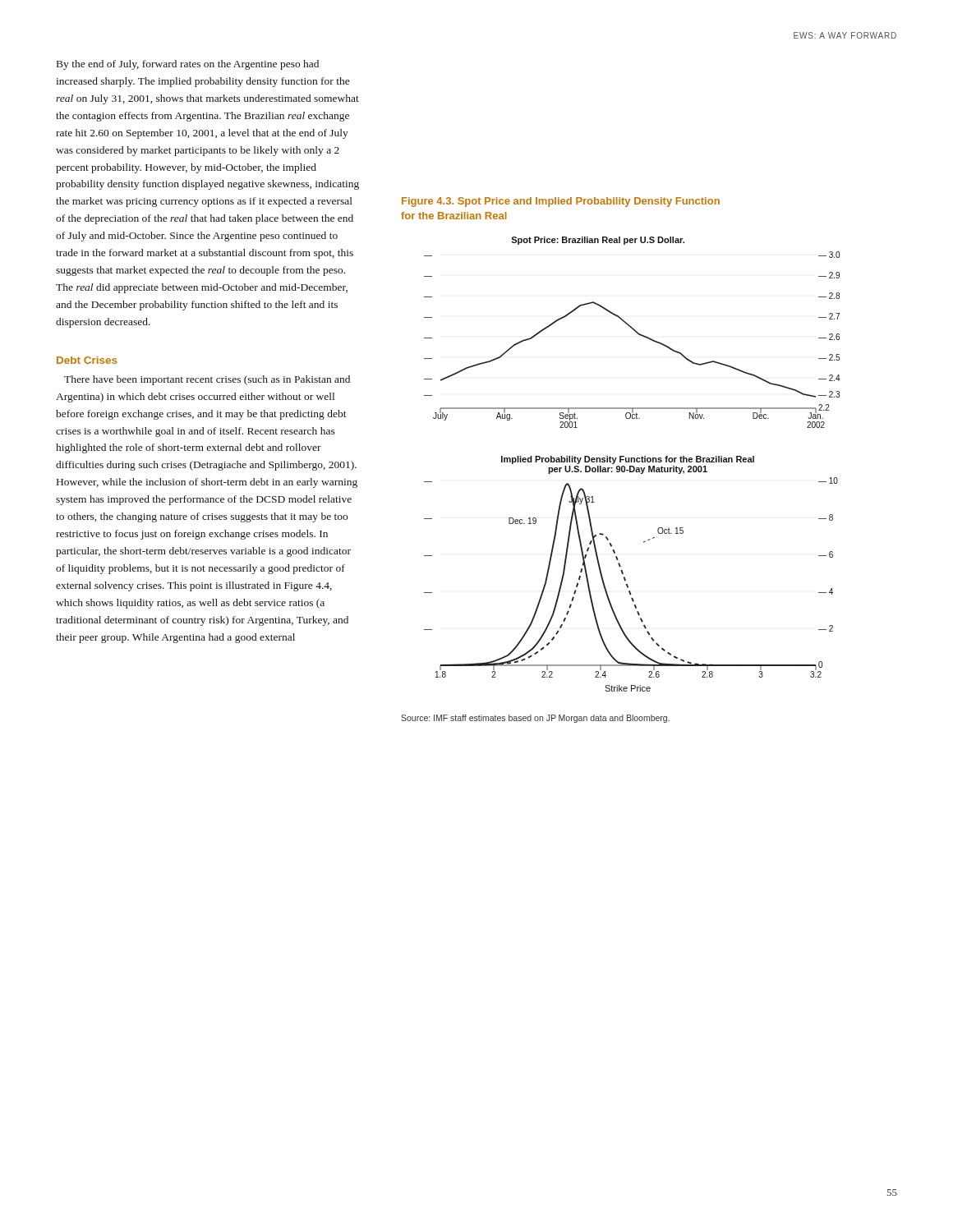Point to the block beginning "By the end"
953x1232 pixels.
tap(208, 193)
